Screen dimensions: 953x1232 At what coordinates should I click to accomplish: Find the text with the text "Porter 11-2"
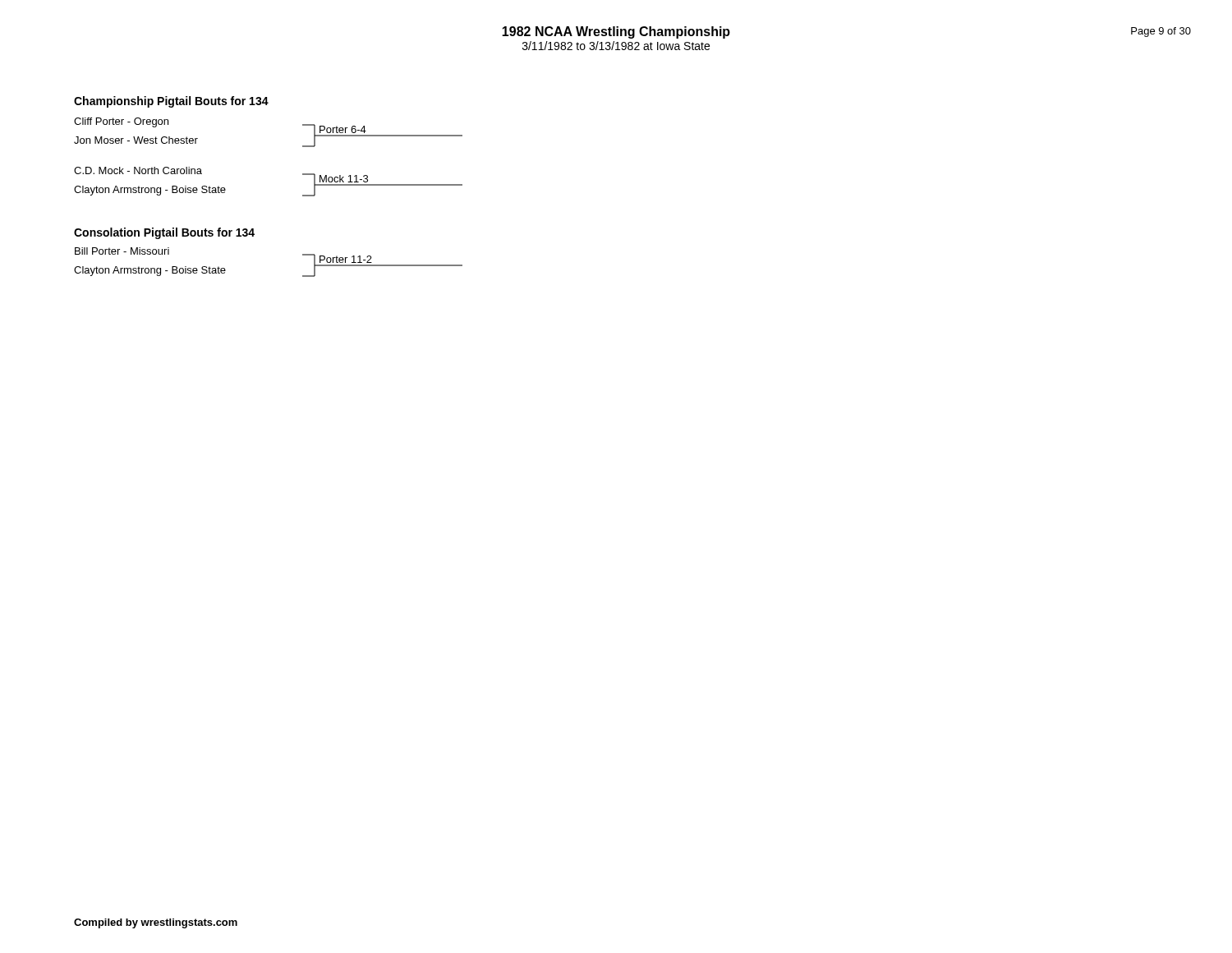[x=345, y=259]
